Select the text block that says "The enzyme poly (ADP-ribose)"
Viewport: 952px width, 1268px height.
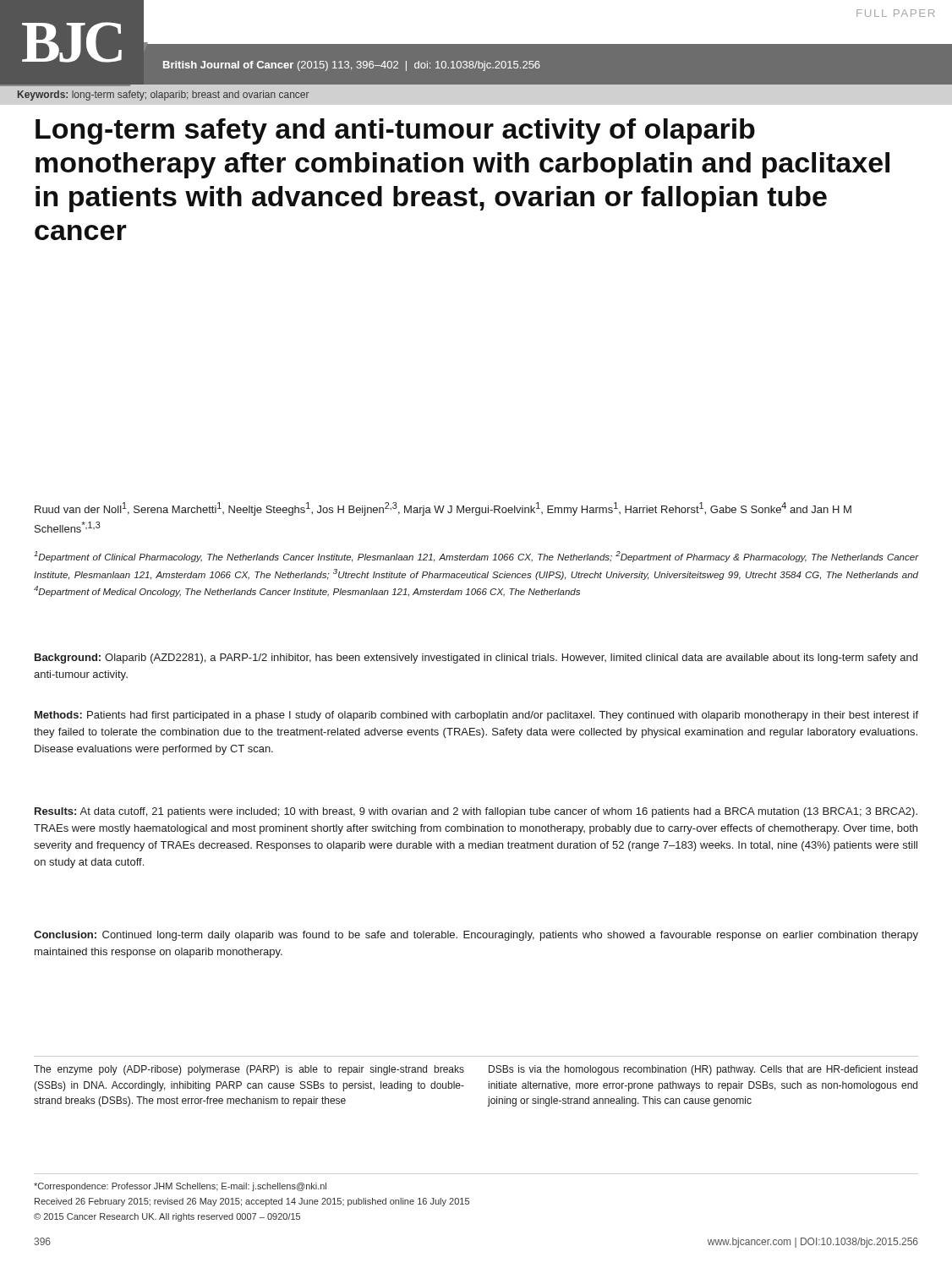[249, 1085]
